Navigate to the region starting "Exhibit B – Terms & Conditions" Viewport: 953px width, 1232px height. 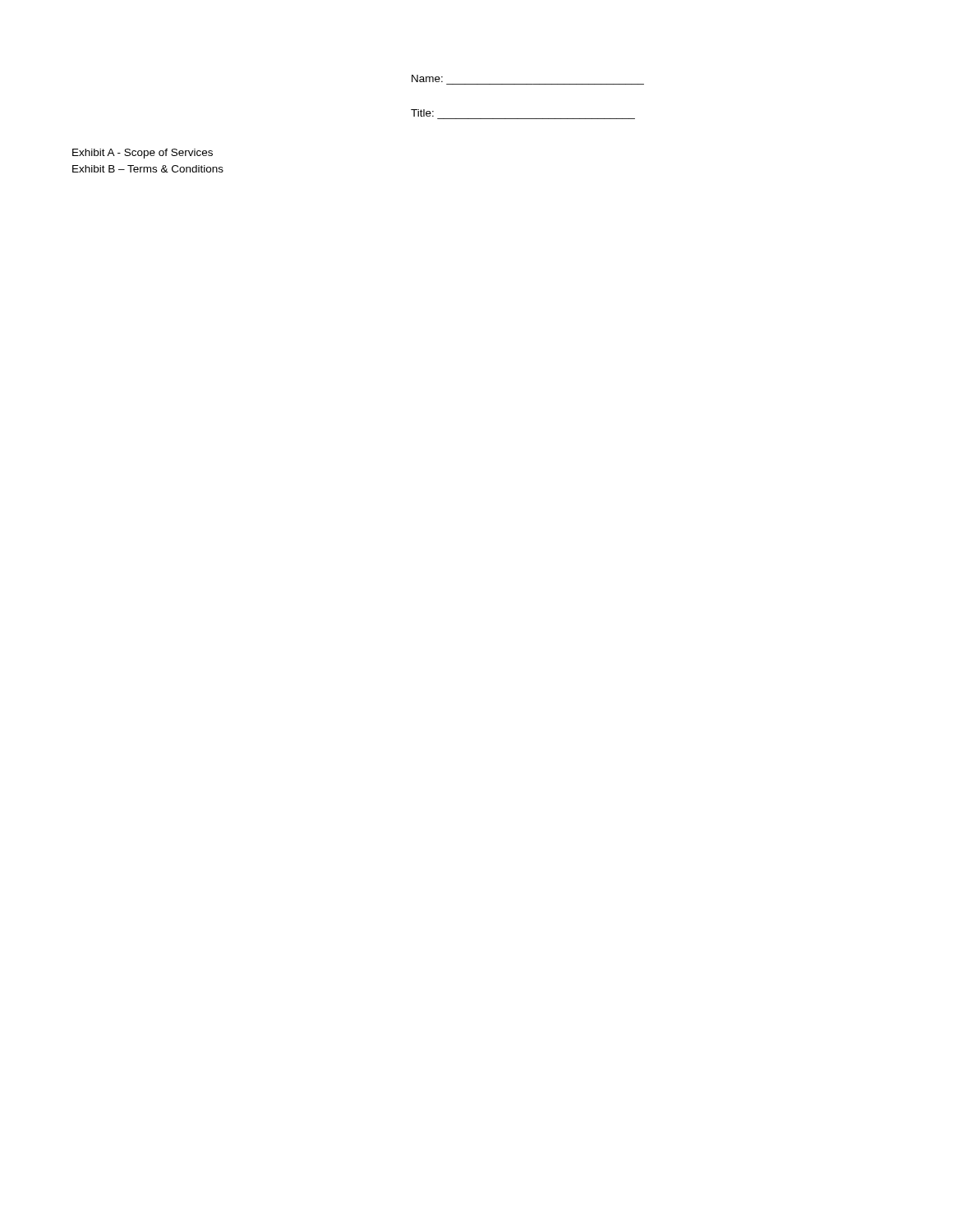click(x=148, y=169)
